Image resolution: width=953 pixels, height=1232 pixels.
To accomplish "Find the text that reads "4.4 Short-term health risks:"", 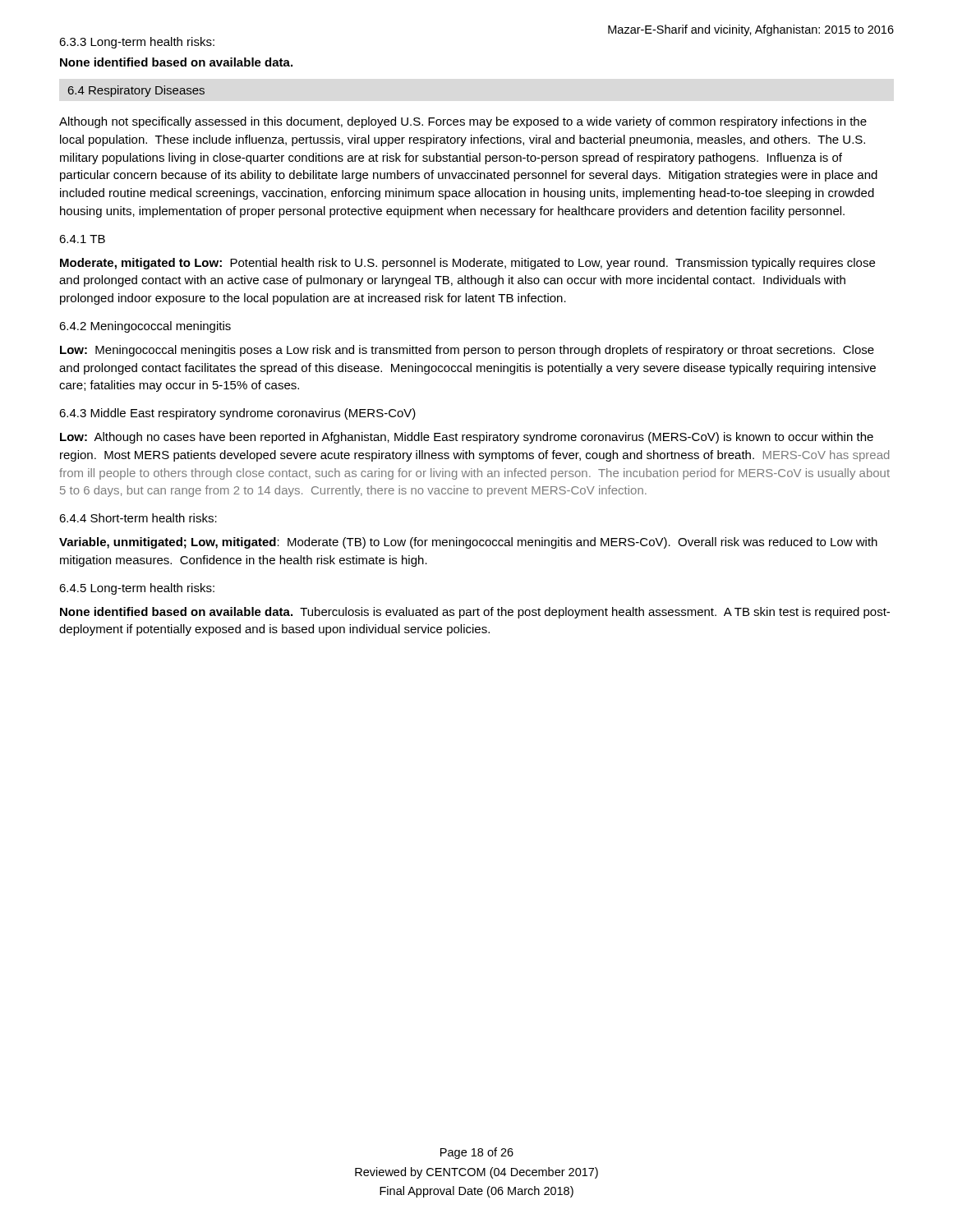I will pos(138,518).
